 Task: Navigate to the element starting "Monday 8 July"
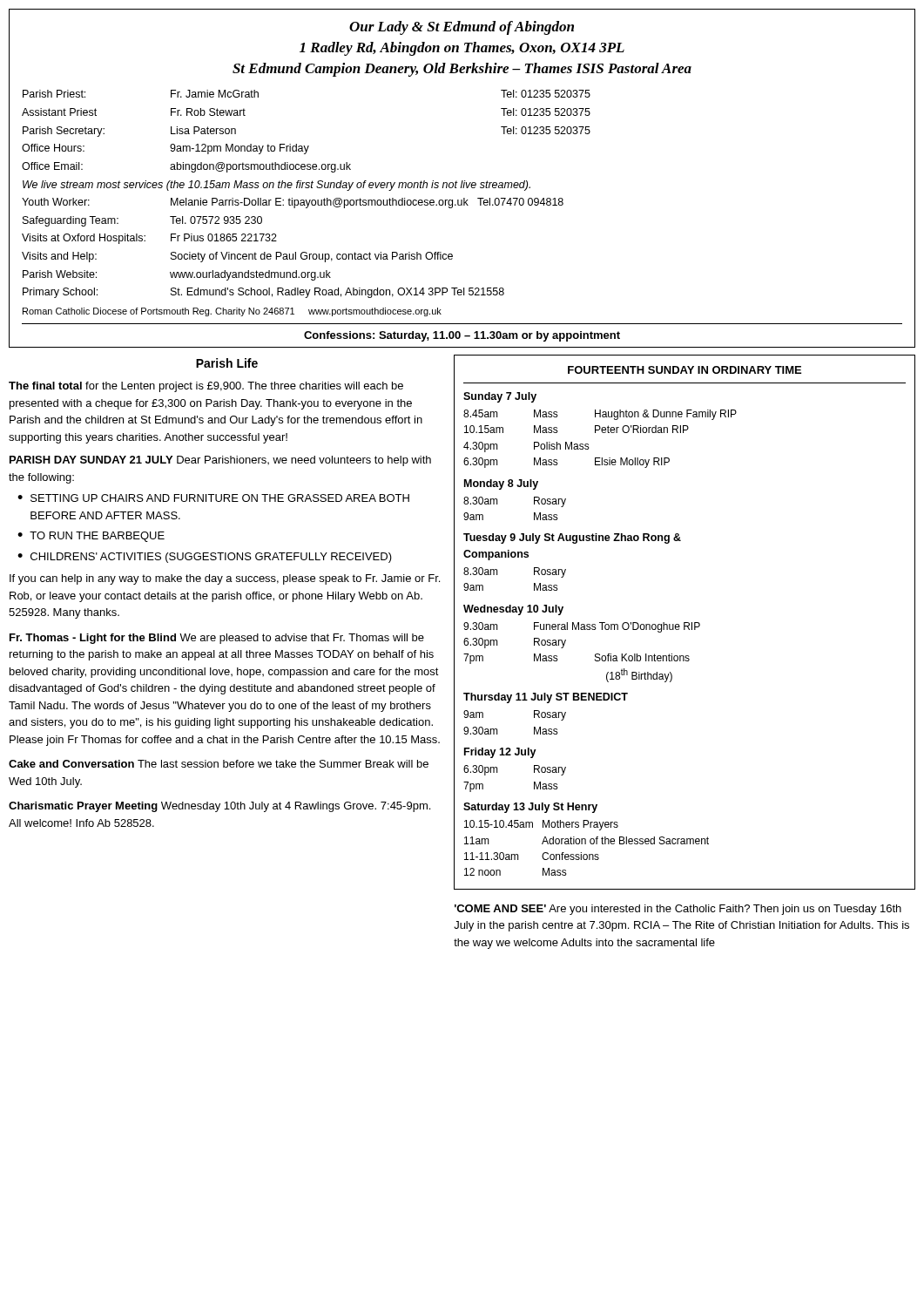pos(501,484)
